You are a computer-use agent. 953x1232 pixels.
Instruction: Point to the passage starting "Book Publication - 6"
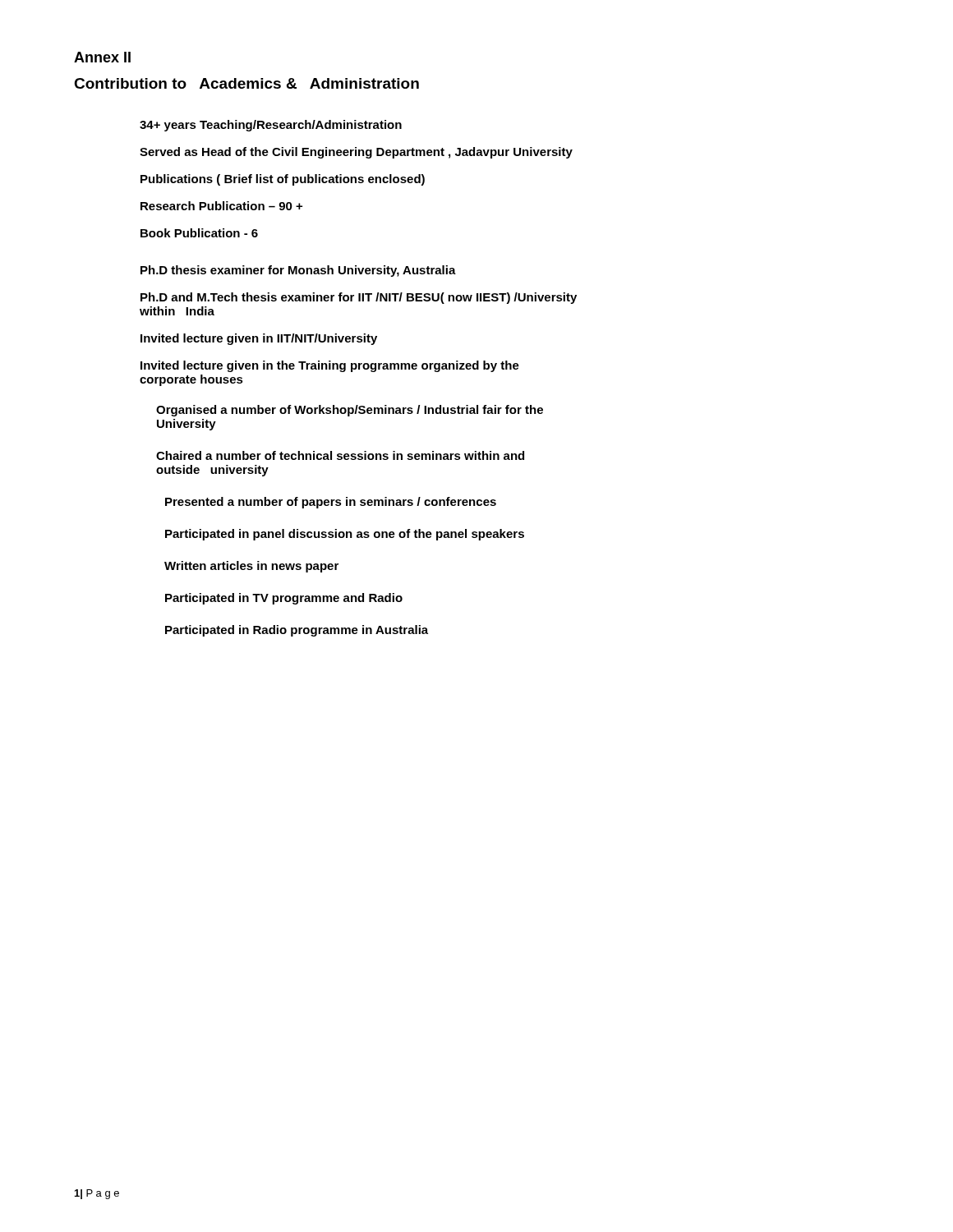tap(199, 233)
